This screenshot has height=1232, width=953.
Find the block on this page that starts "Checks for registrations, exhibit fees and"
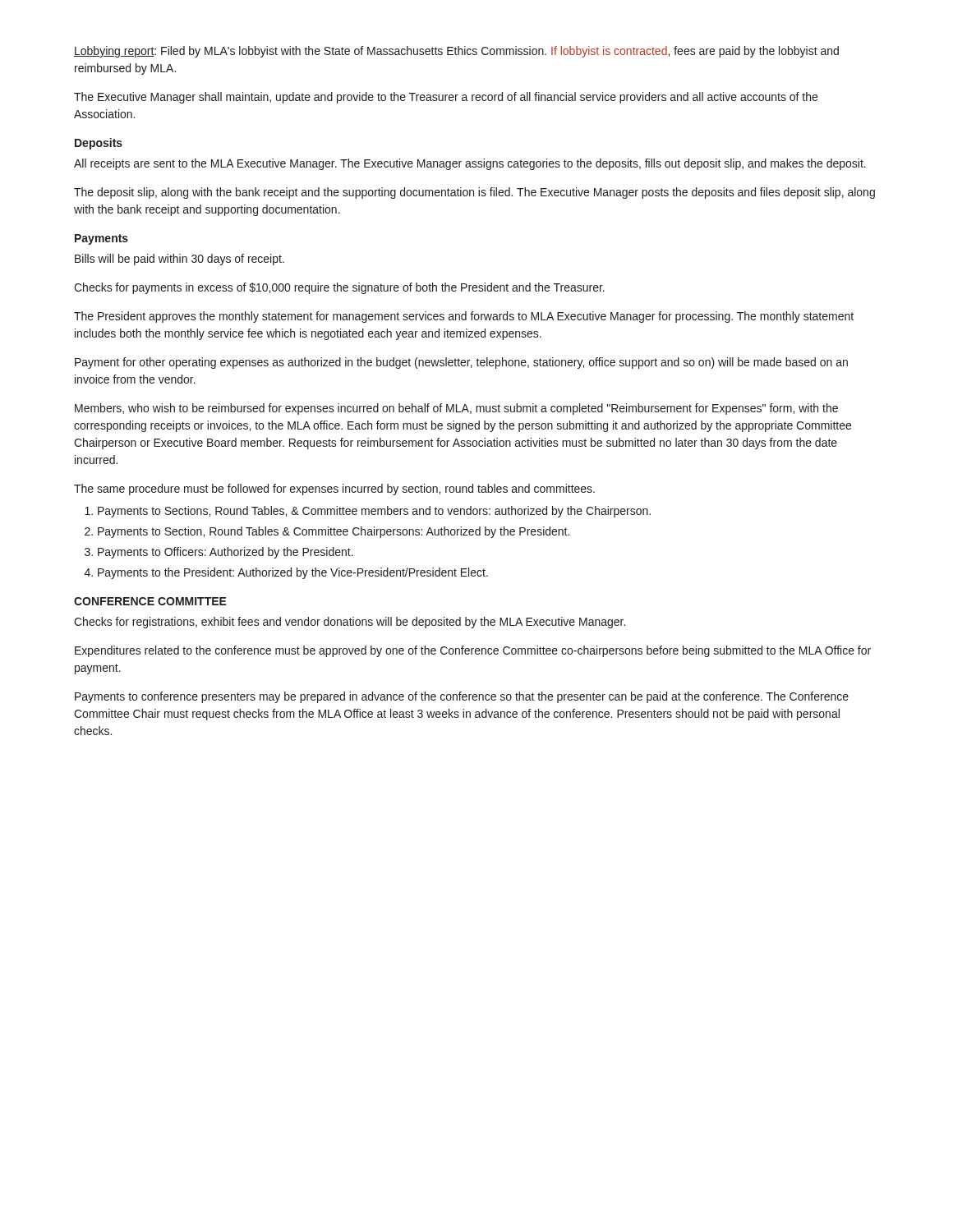(x=476, y=622)
